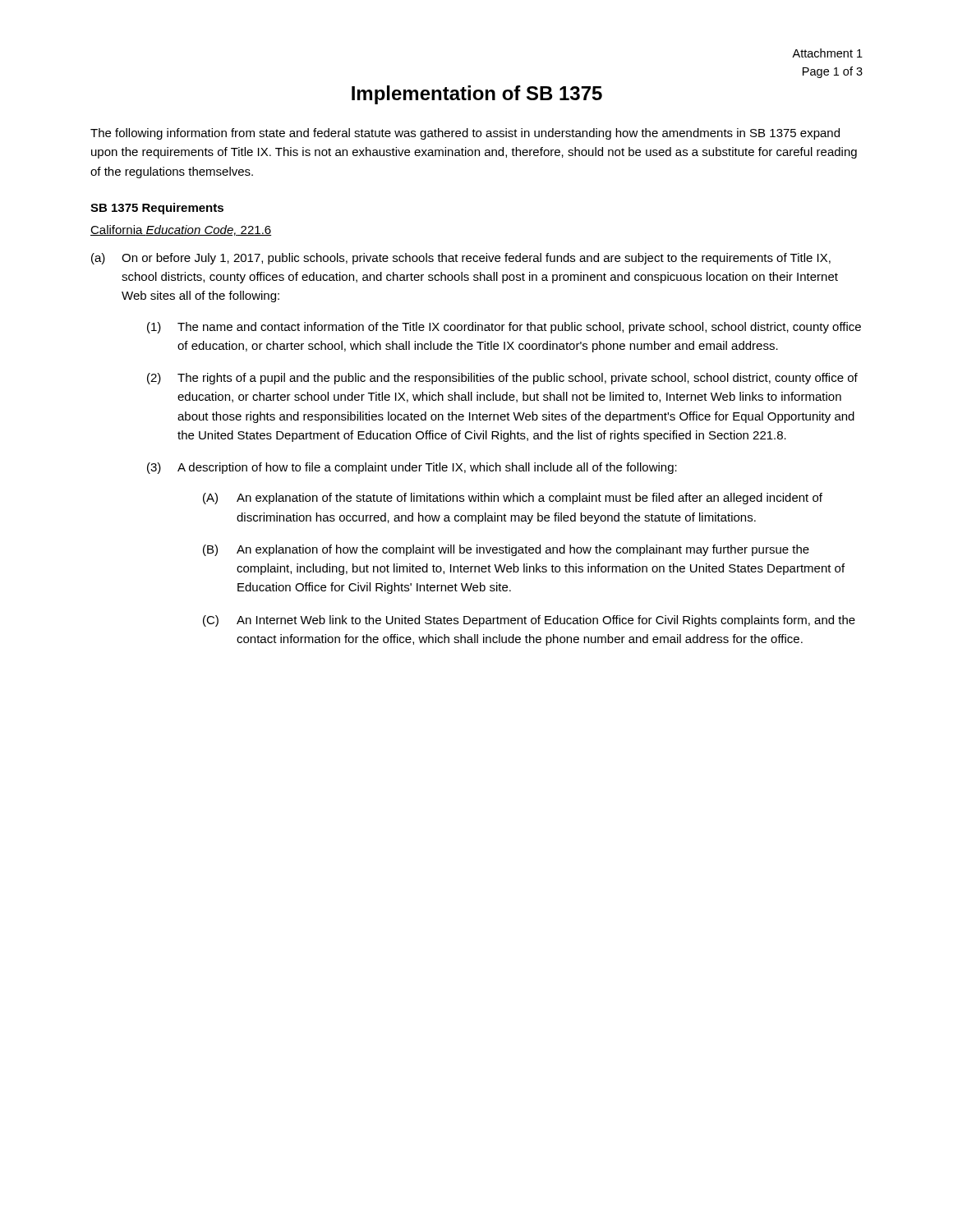This screenshot has height=1232, width=953.
Task: Click on the list item with the text "(a) On or"
Action: point(476,461)
